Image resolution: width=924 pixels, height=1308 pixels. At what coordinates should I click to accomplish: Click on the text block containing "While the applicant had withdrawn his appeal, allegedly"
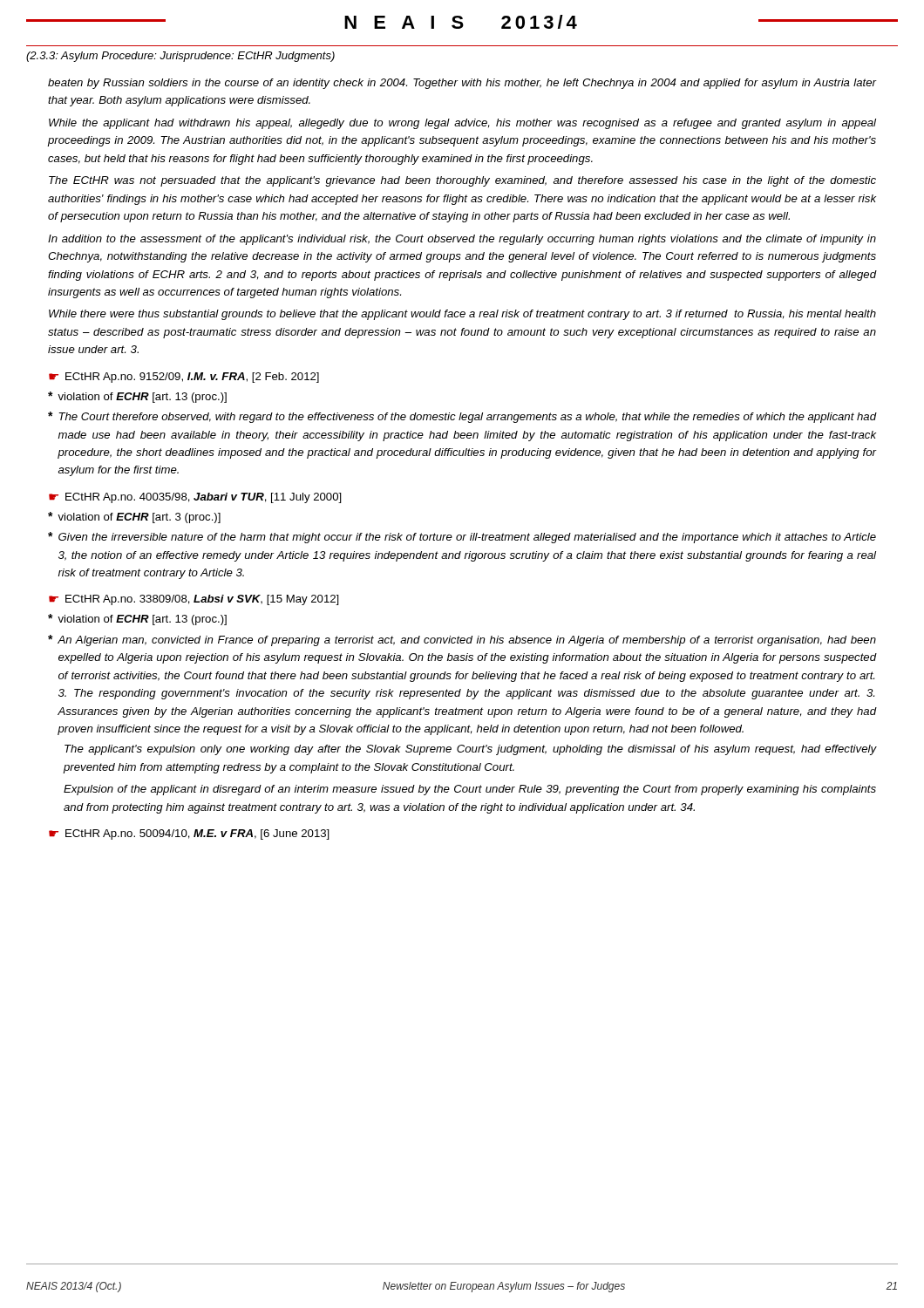click(462, 140)
